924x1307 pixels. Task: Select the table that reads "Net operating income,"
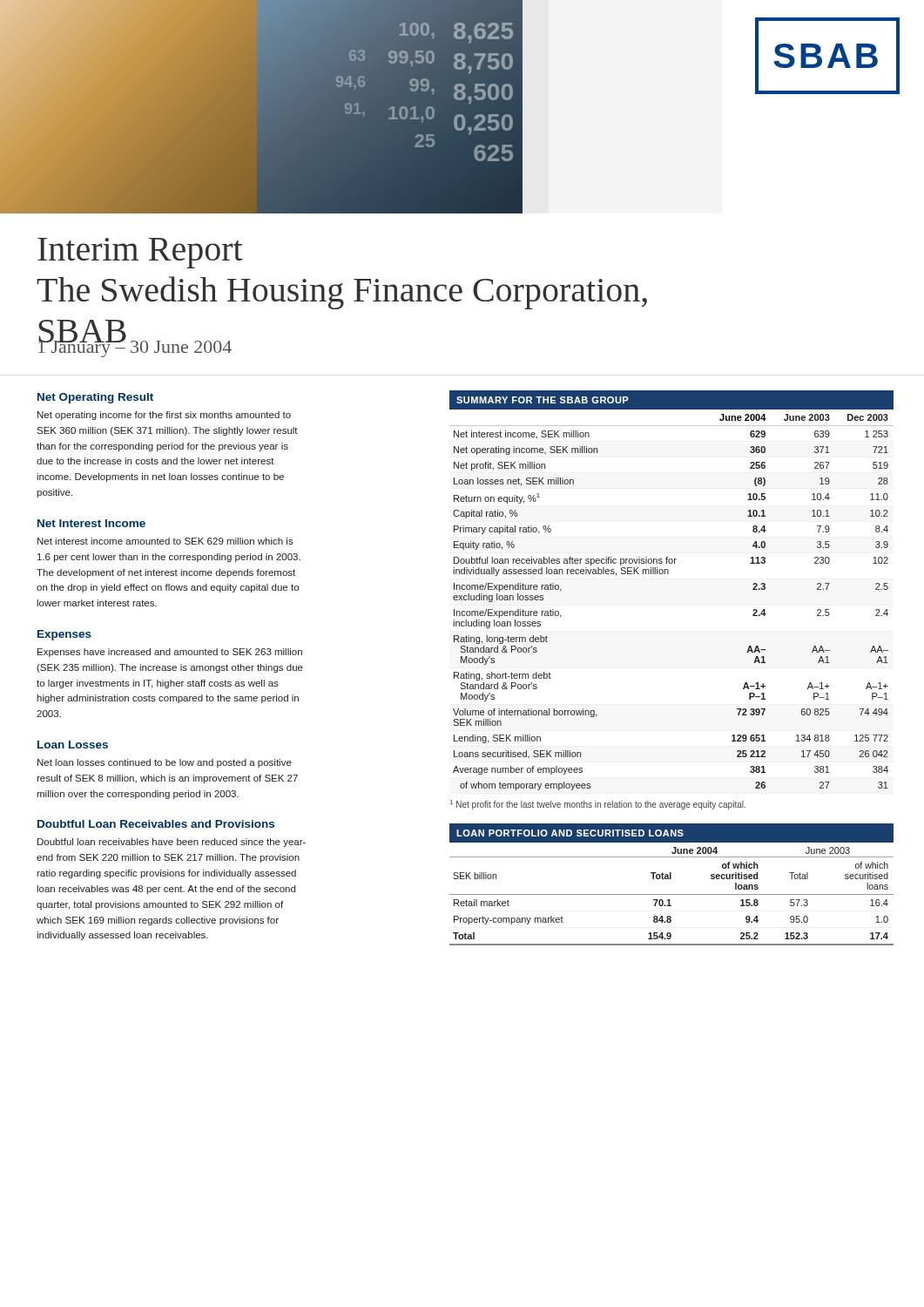[671, 601]
